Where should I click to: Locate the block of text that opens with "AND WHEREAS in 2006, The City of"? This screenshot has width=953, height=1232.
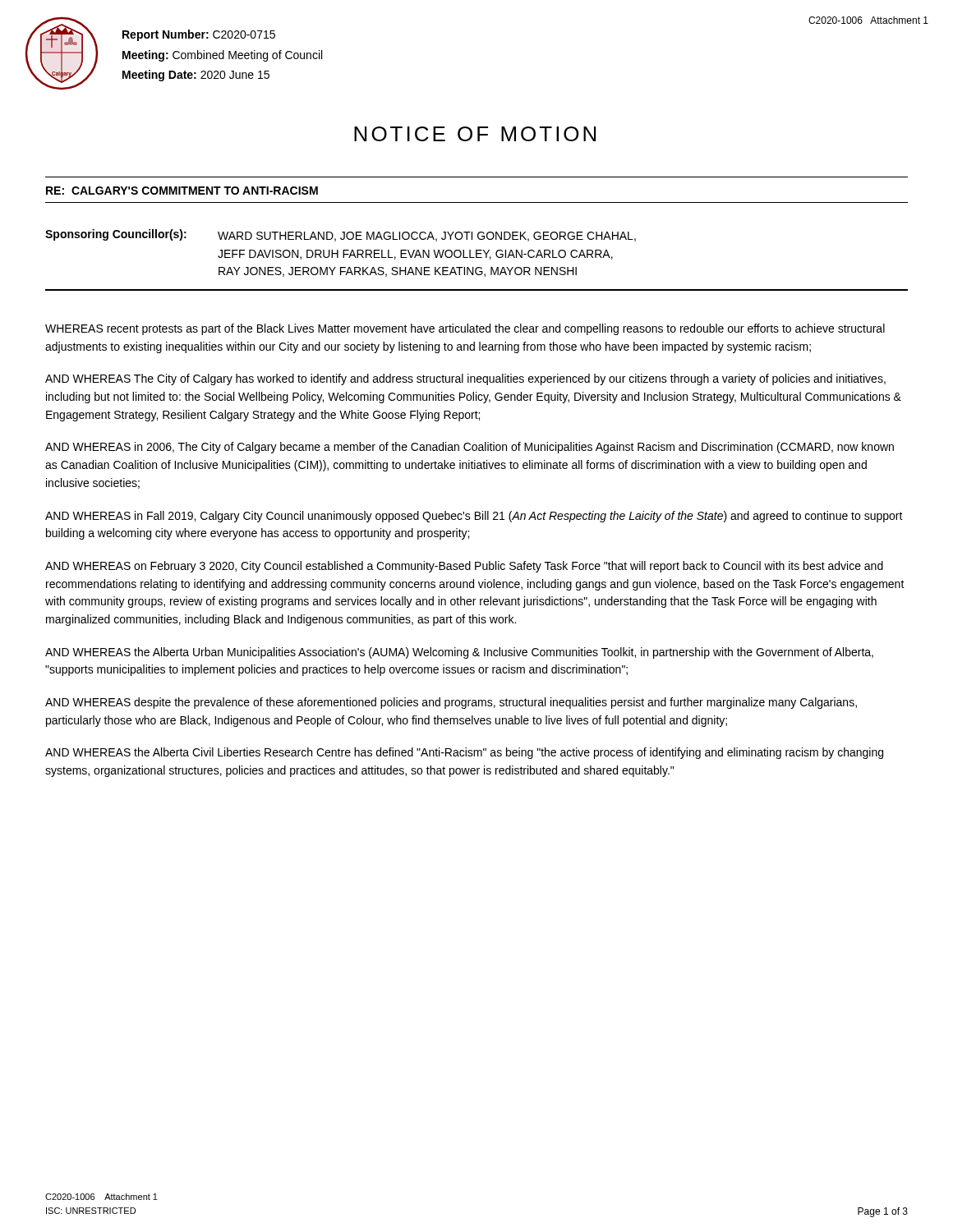[470, 465]
